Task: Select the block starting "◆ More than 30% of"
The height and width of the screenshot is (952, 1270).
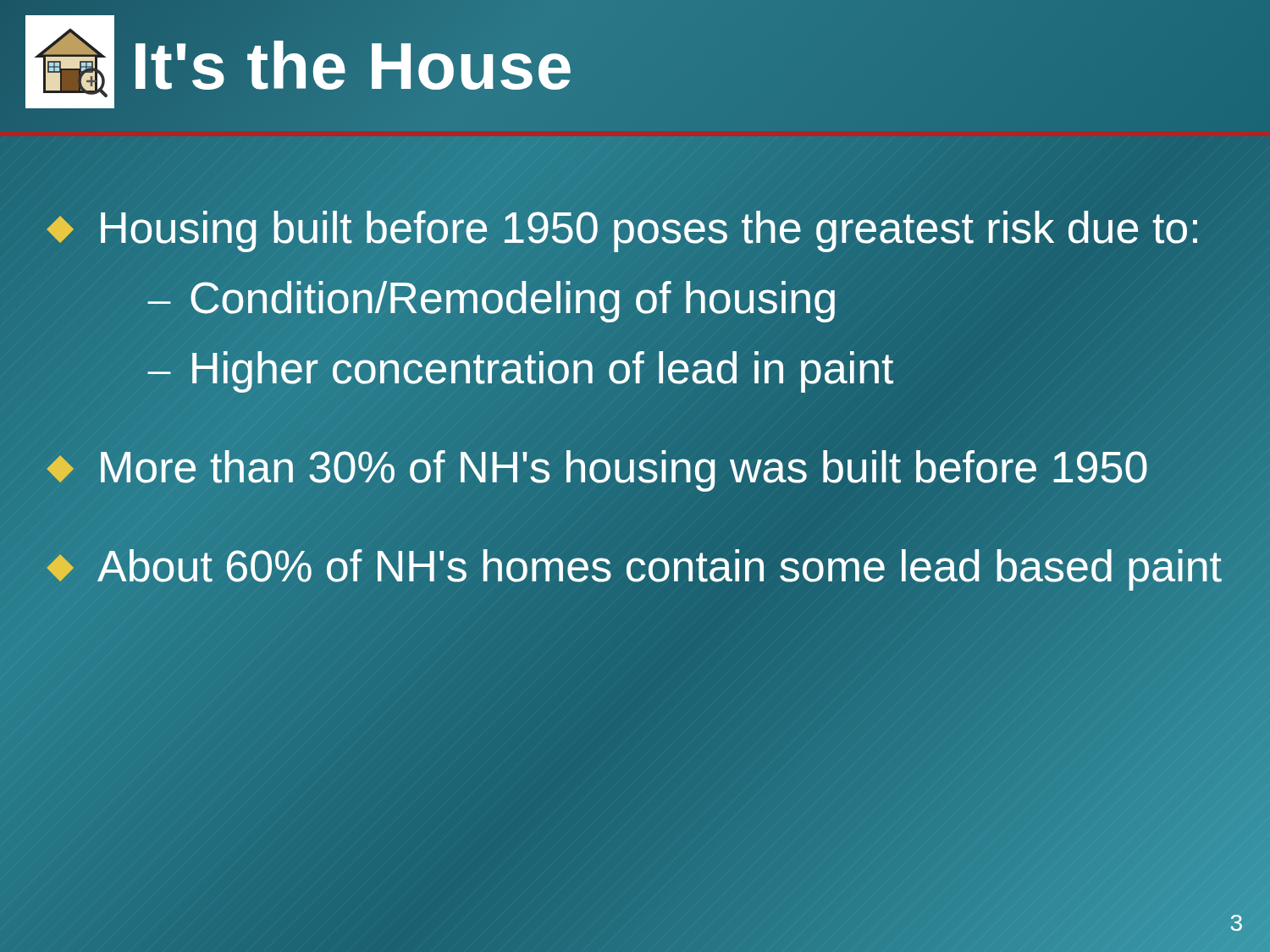Action: [x=597, y=468]
